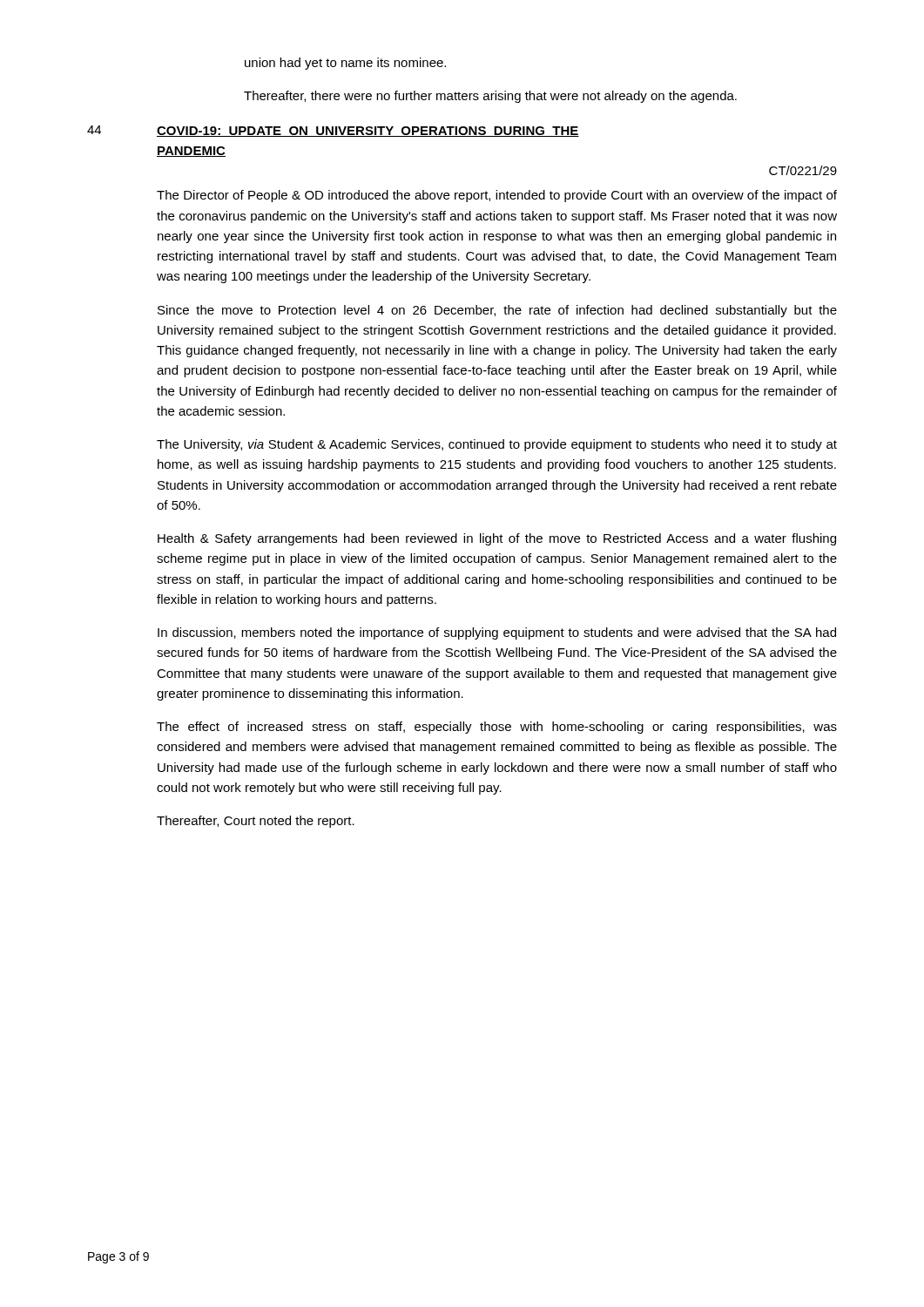Select the text block that says "Since the move to"
Image resolution: width=924 pixels, height=1307 pixels.
(x=497, y=360)
